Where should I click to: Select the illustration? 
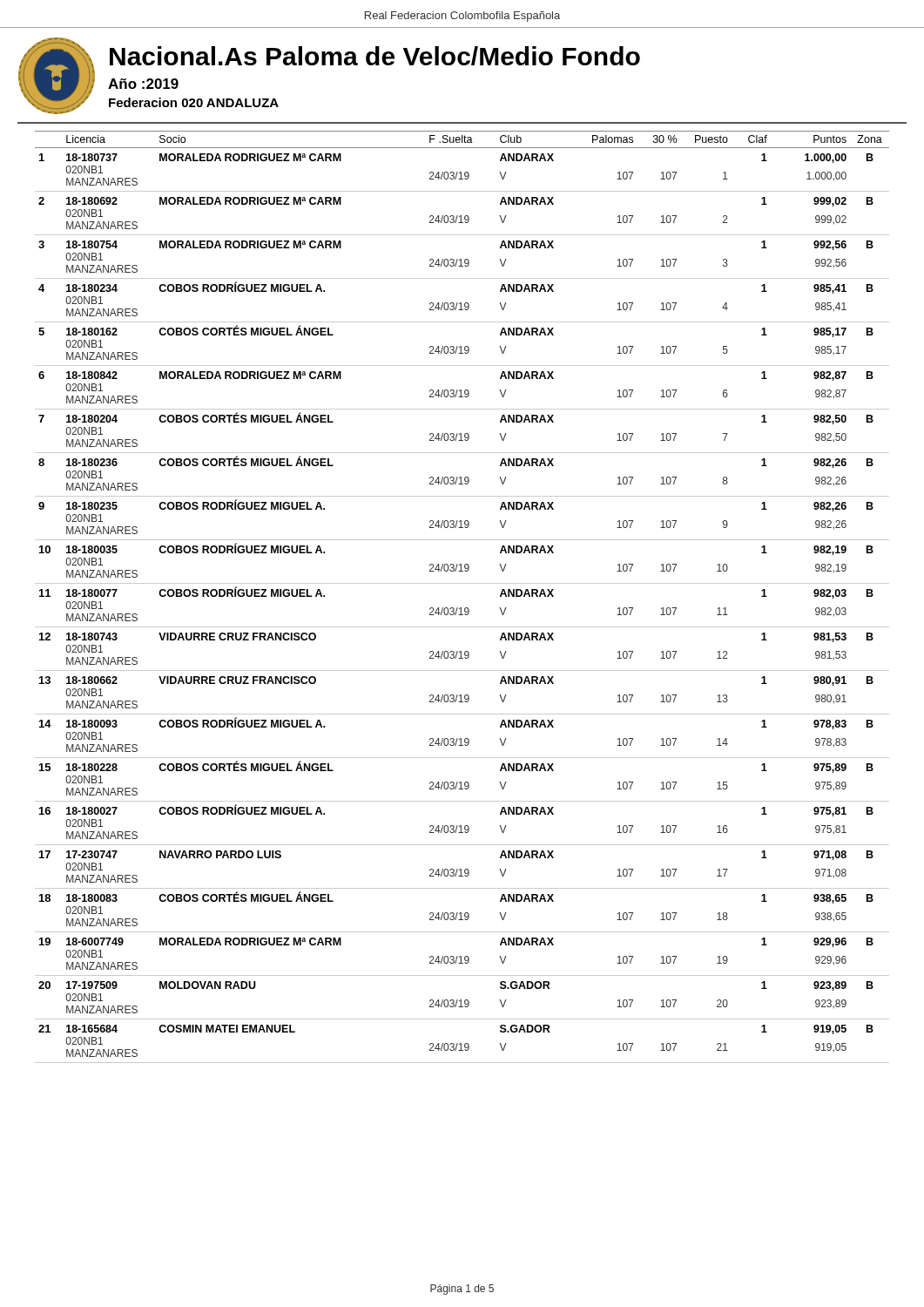click(x=57, y=76)
